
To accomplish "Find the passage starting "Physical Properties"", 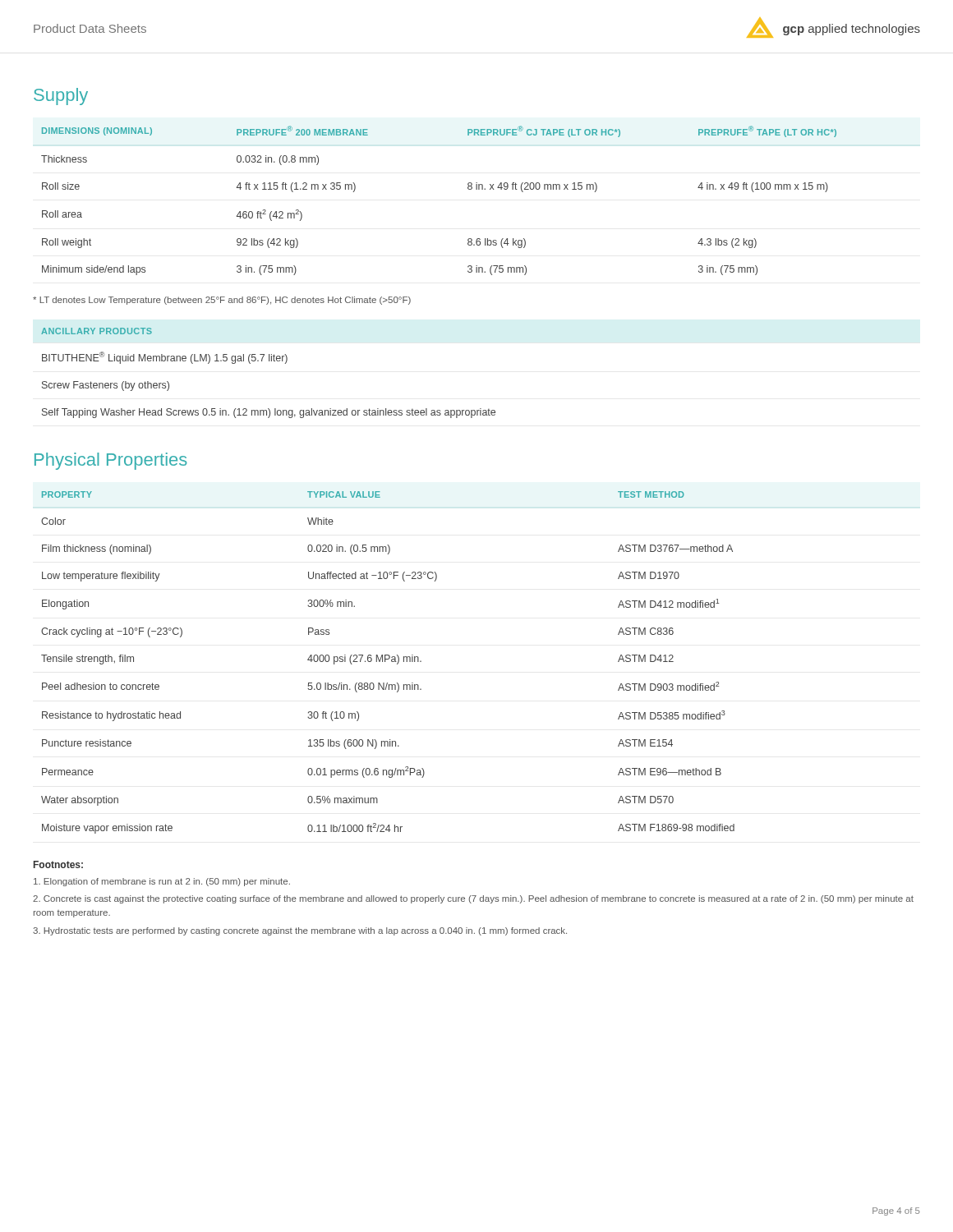I will tap(110, 459).
